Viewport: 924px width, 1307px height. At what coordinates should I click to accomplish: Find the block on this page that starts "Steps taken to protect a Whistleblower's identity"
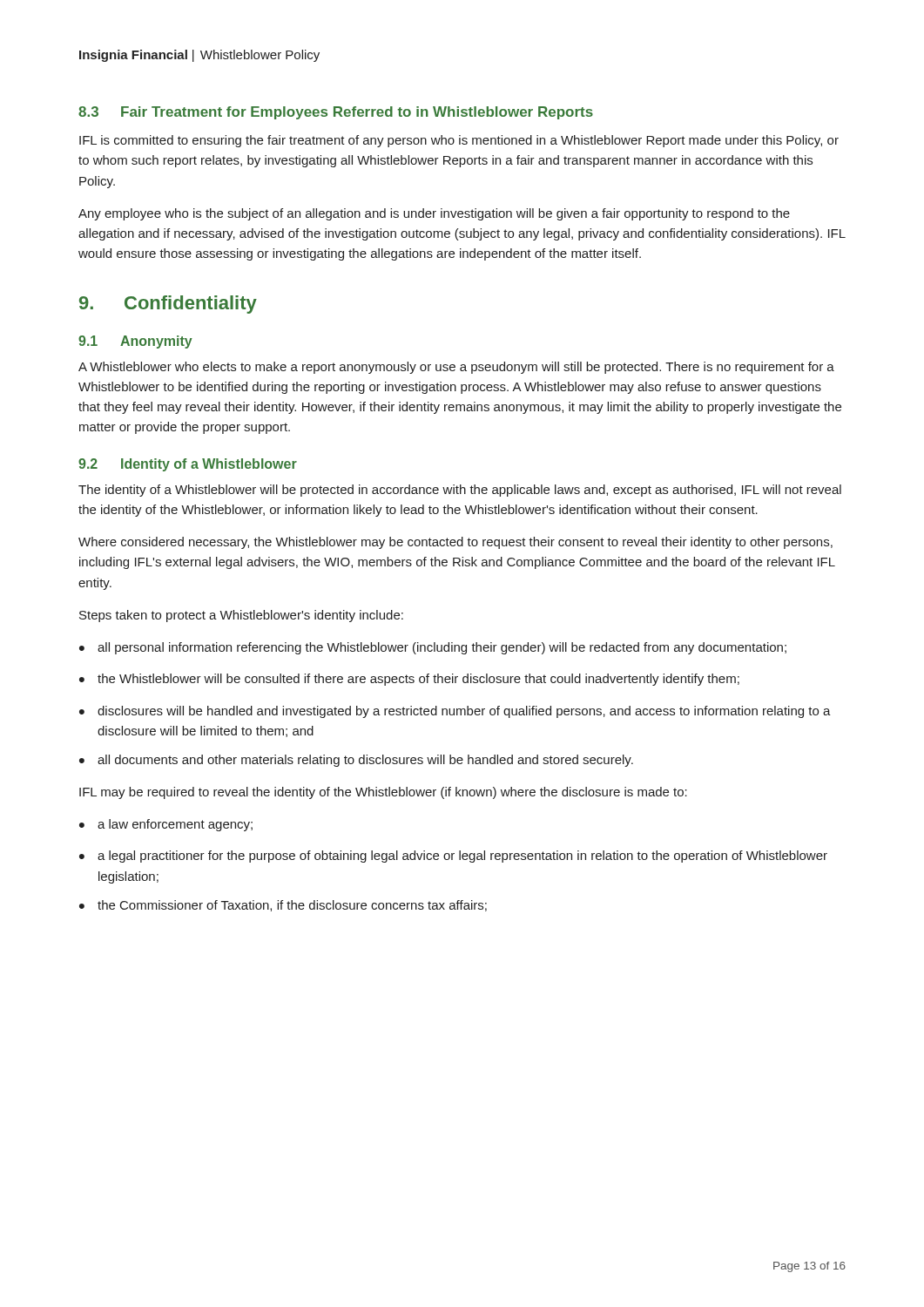[x=241, y=616]
